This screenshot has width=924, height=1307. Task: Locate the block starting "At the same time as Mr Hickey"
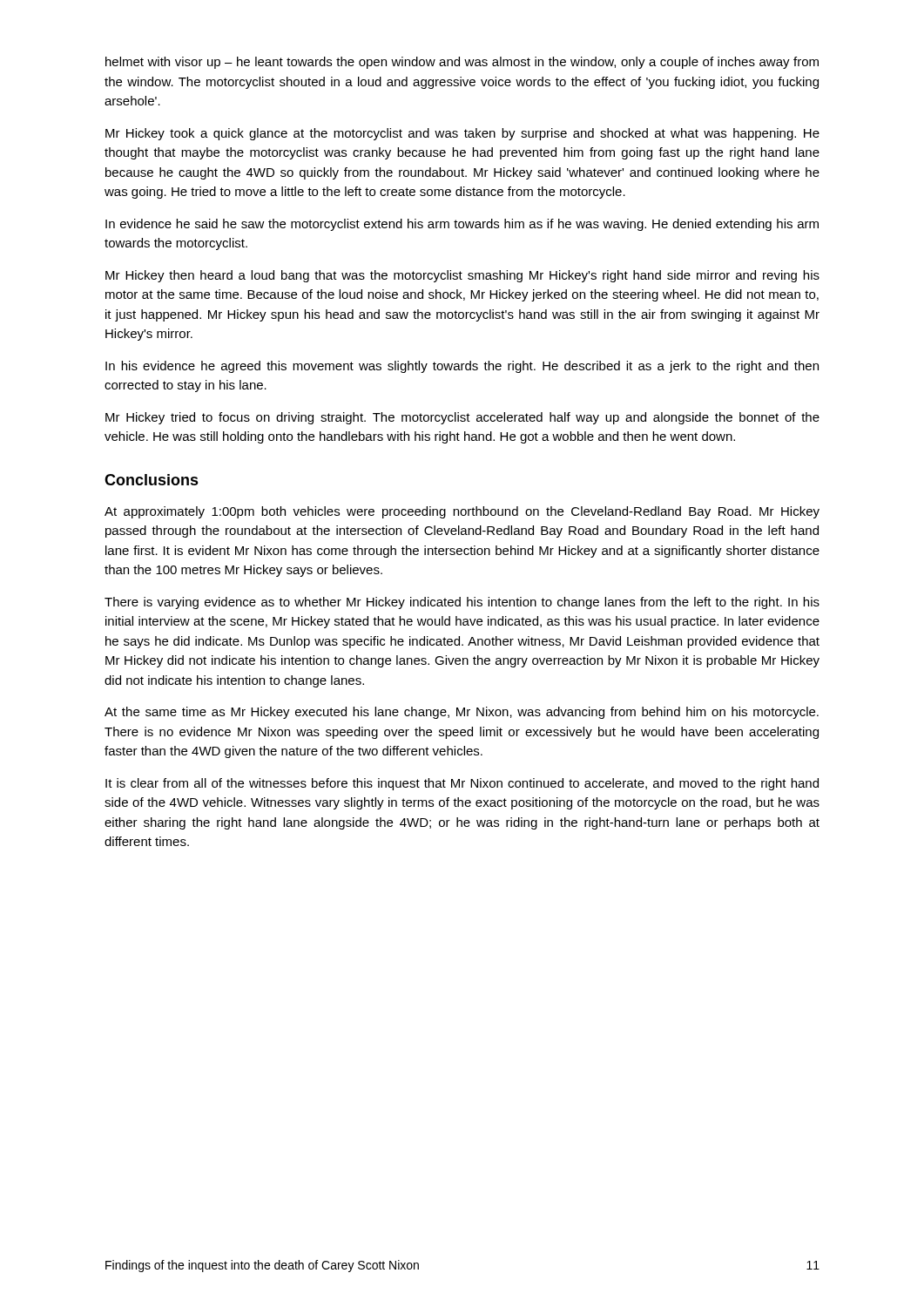click(x=462, y=731)
